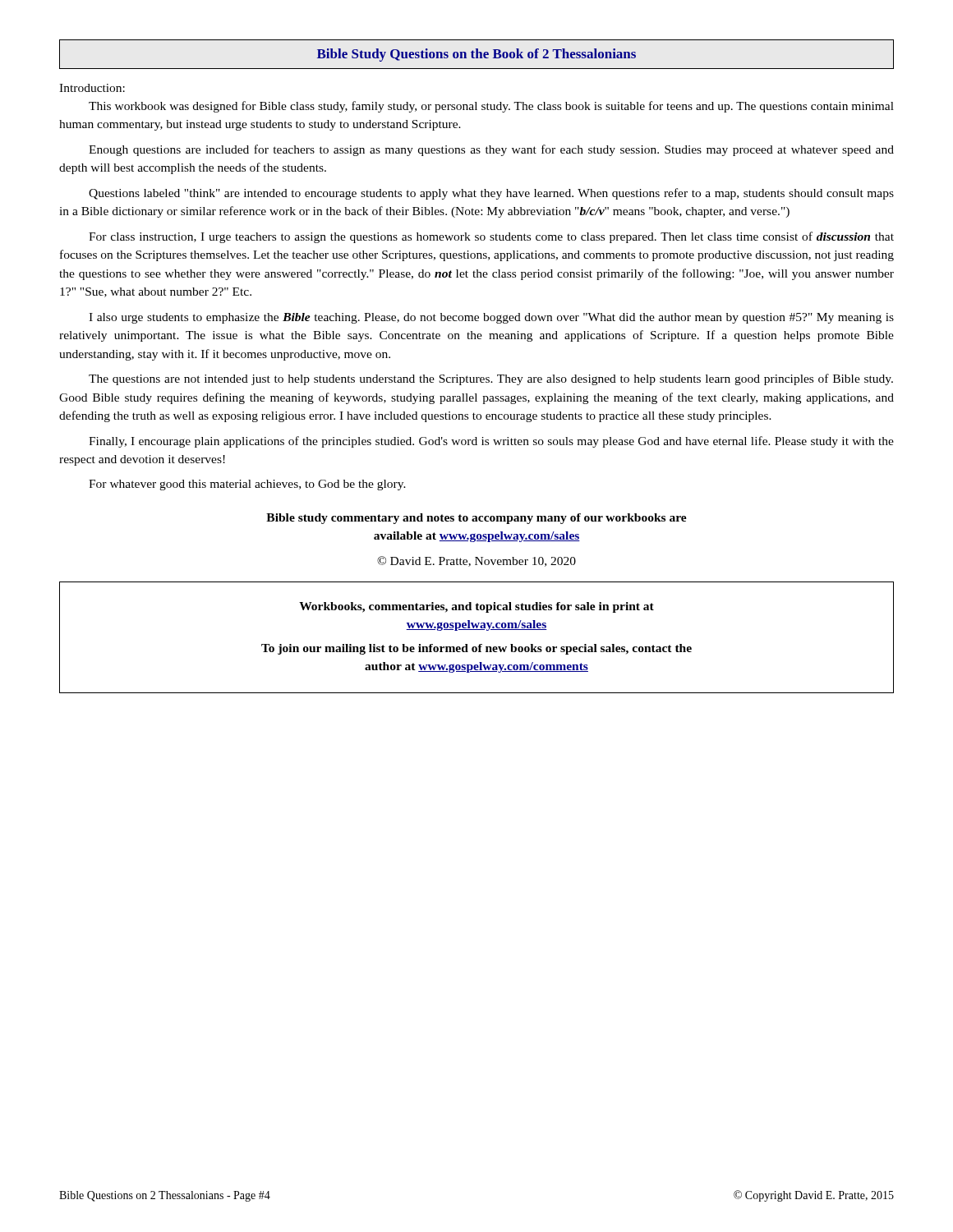
Task: Find the block on this page that starts "© David E. Pratte, November"
Action: [x=476, y=560]
